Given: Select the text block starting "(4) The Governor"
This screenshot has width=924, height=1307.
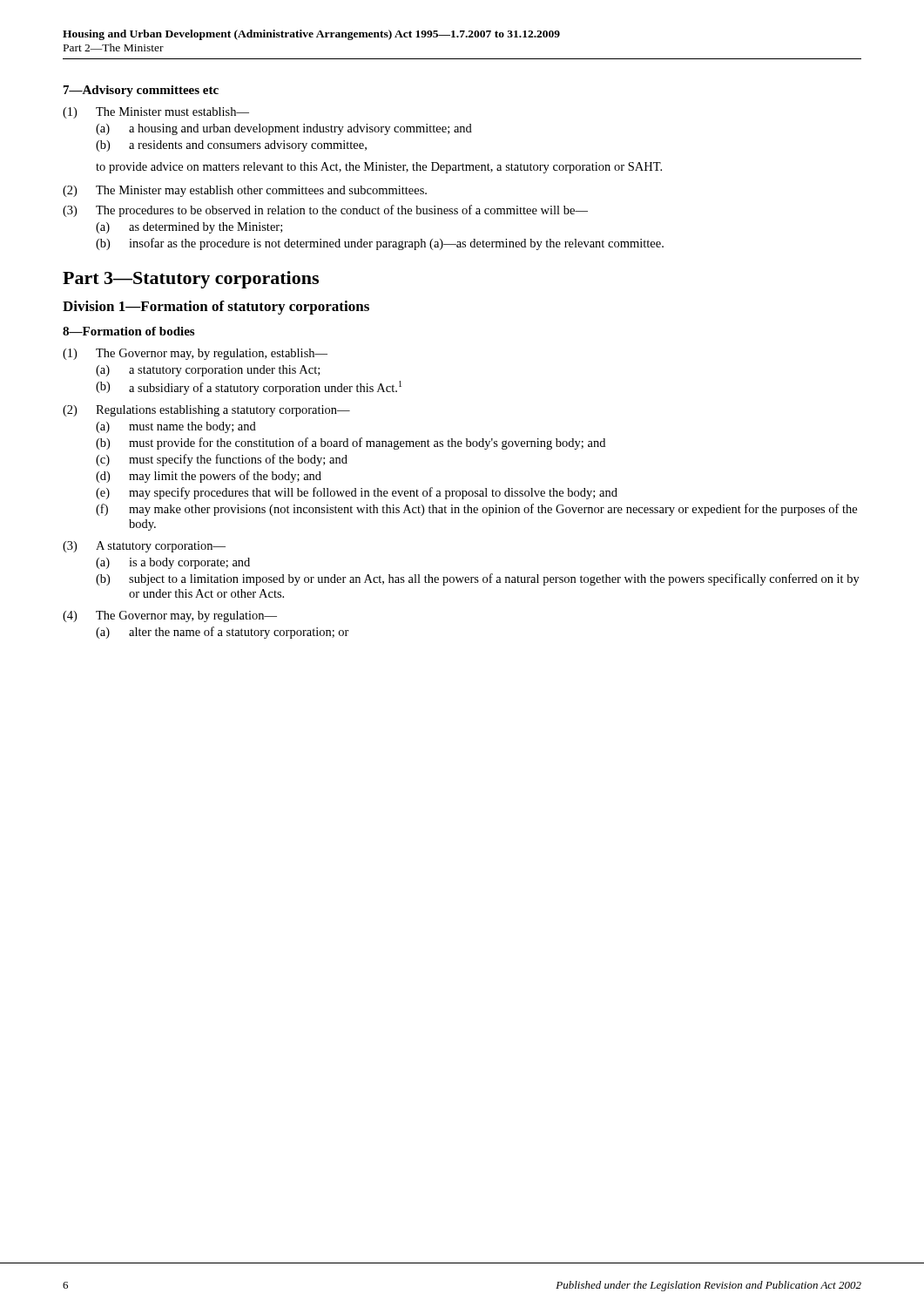Looking at the screenshot, I should (x=170, y=616).
